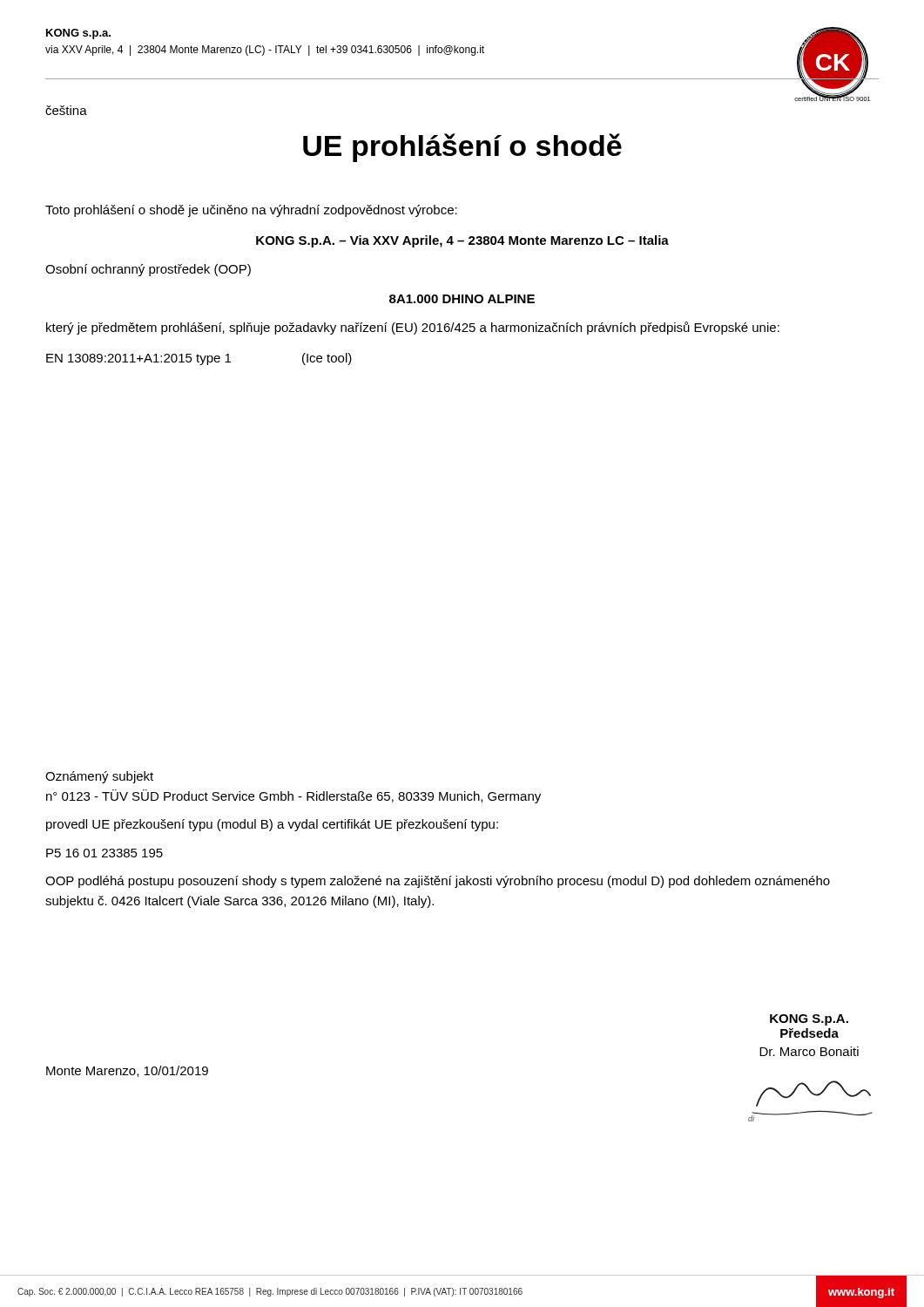The width and height of the screenshot is (924, 1307).
Task: Find the text block starting "který je předmětem prohlášení, splňuje požadavky nařízení (EU)"
Action: point(413,327)
